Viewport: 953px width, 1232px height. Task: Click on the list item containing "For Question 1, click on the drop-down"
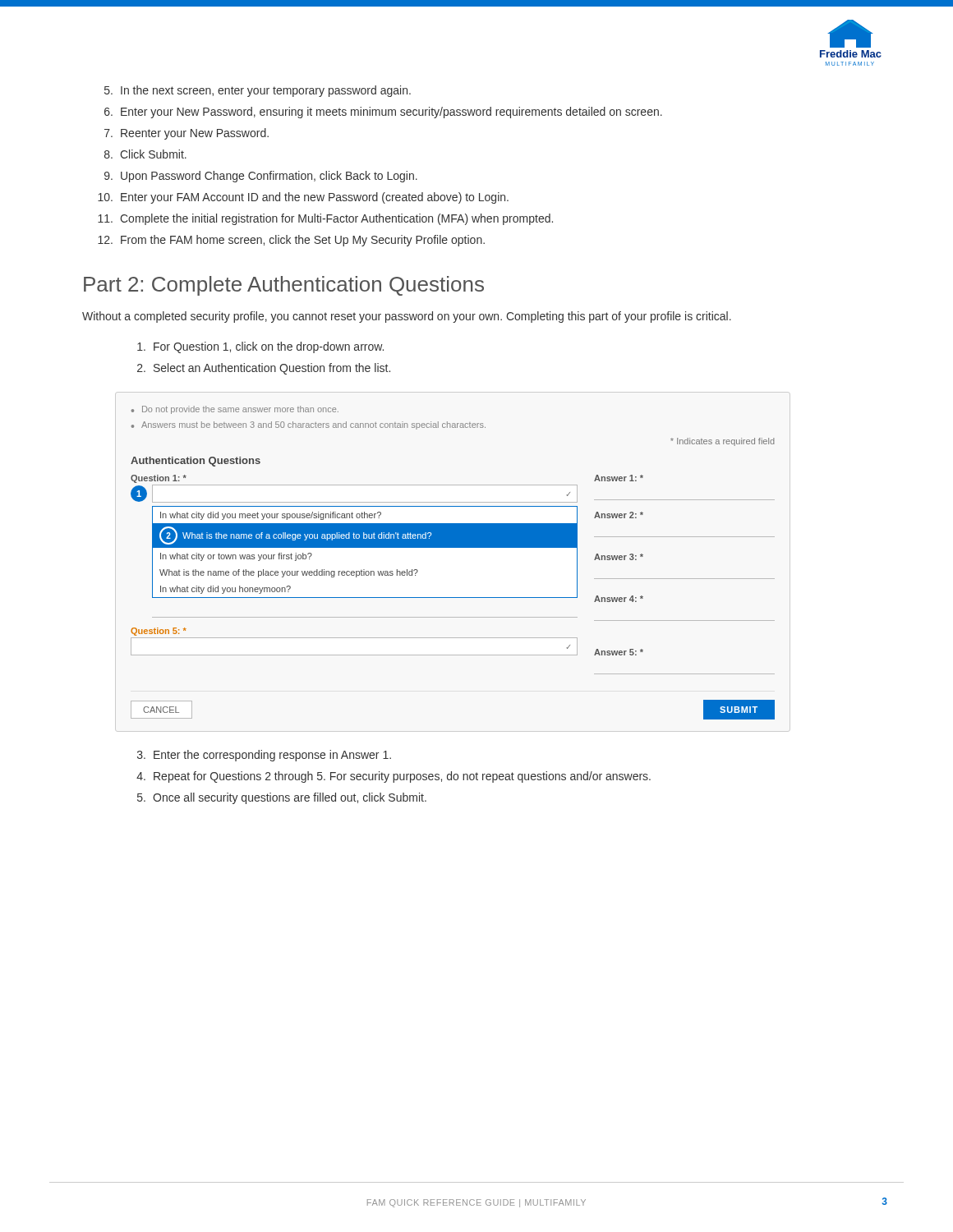[260, 347]
